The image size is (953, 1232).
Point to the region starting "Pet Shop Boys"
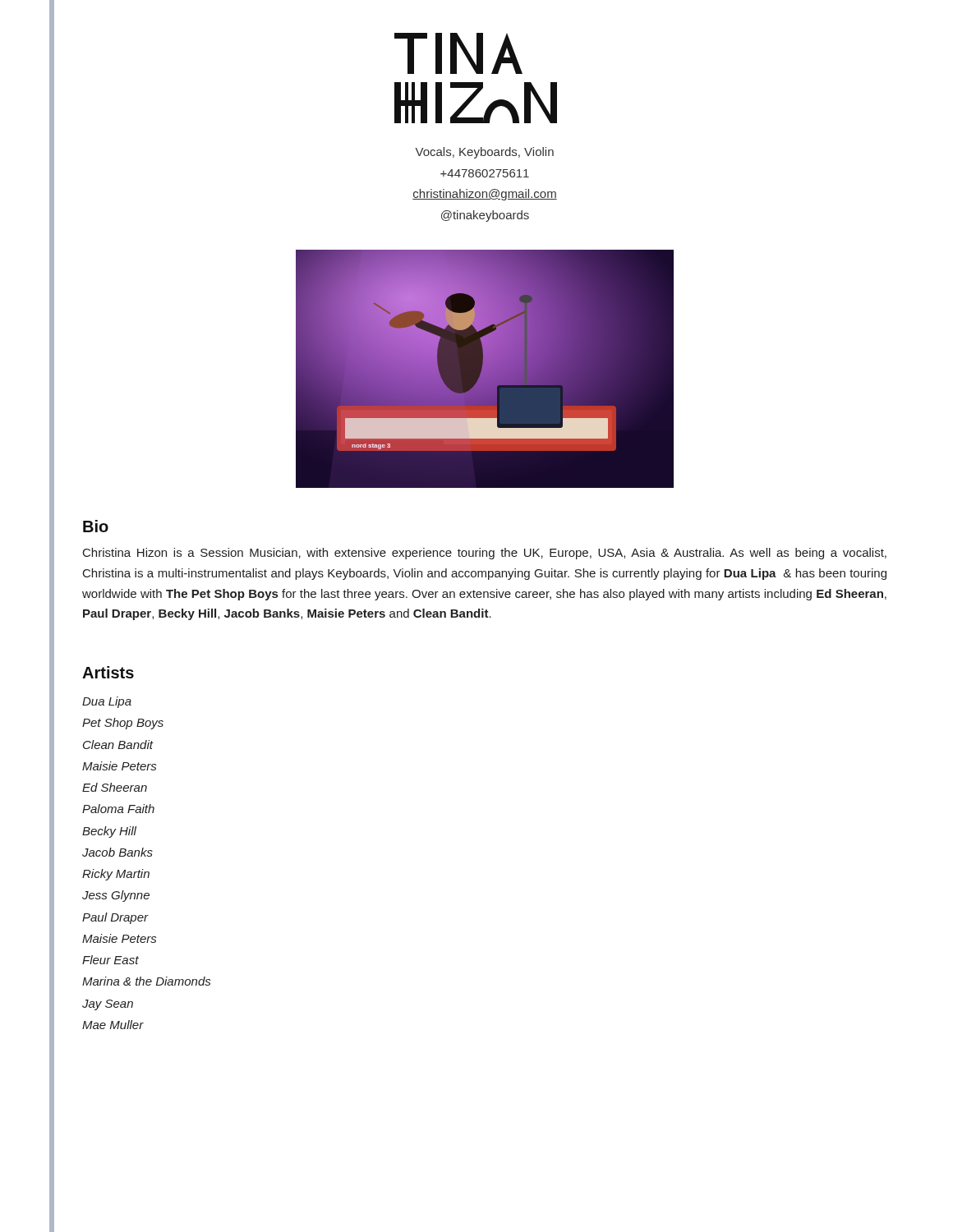coord(123,723)
